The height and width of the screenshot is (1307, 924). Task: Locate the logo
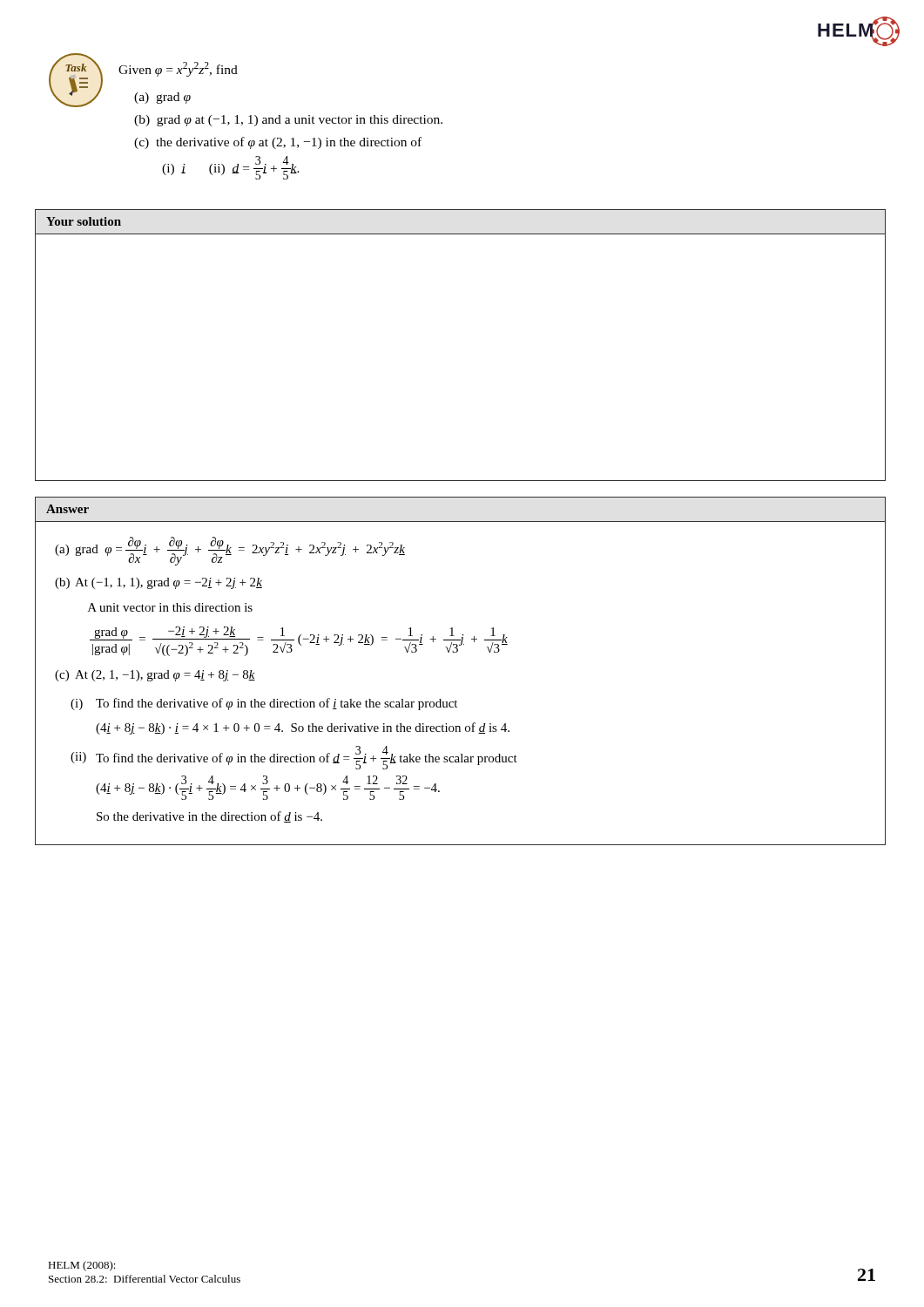(858, 33)
